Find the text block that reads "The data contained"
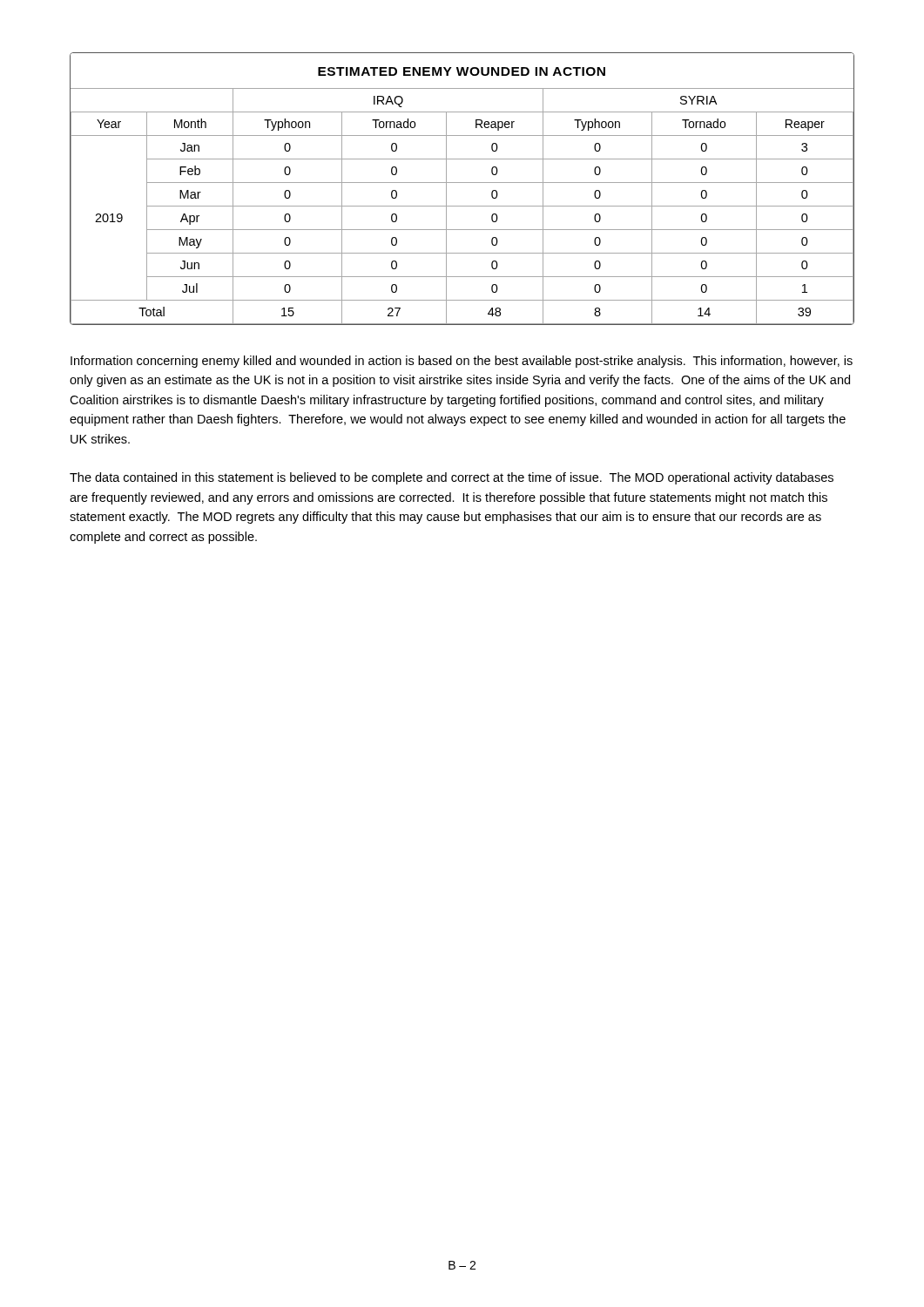Screen dimensions: 1307x924 tap(452, 507)
